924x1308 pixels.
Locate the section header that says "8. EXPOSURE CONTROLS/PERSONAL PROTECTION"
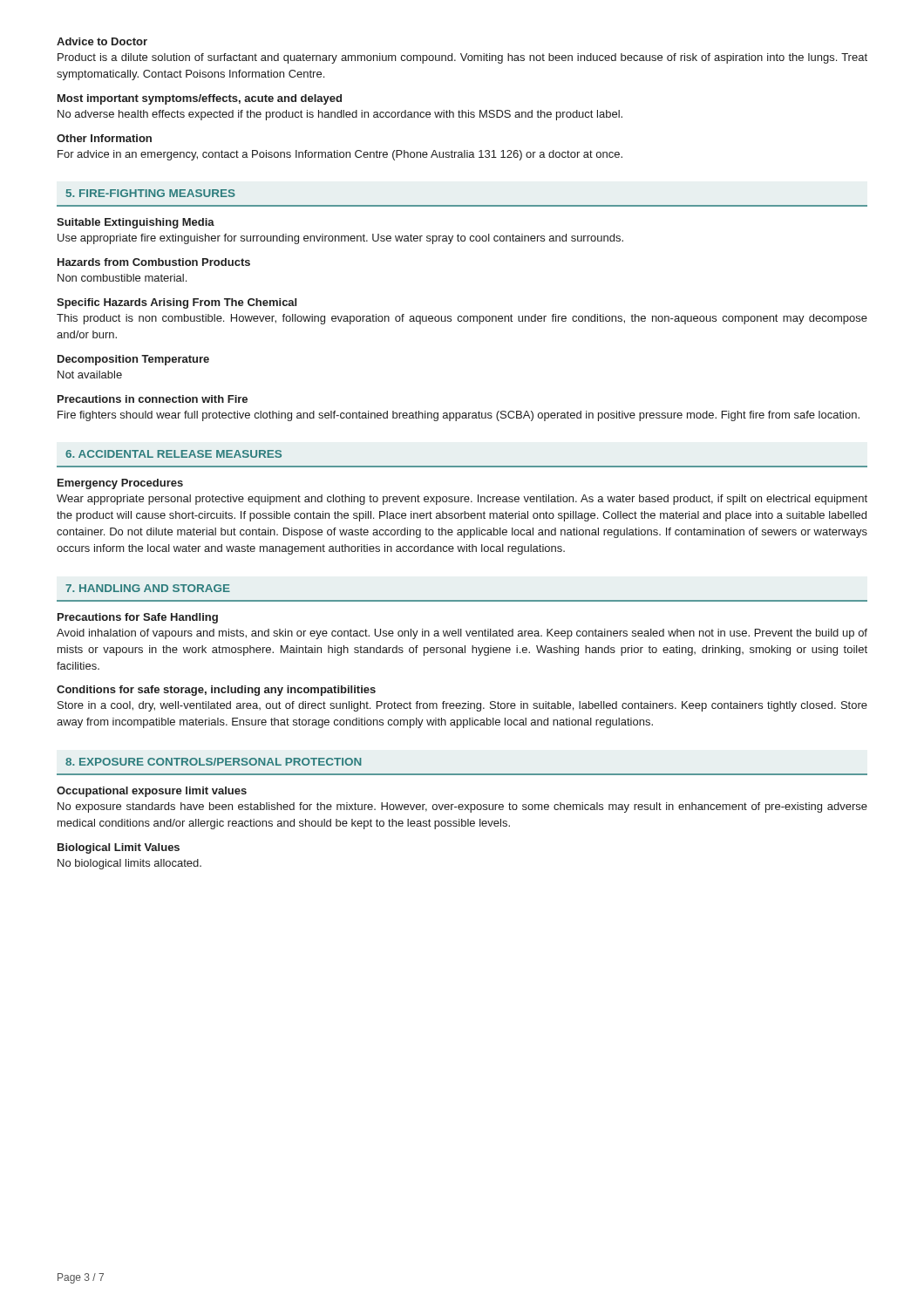(x=214, y=762)
